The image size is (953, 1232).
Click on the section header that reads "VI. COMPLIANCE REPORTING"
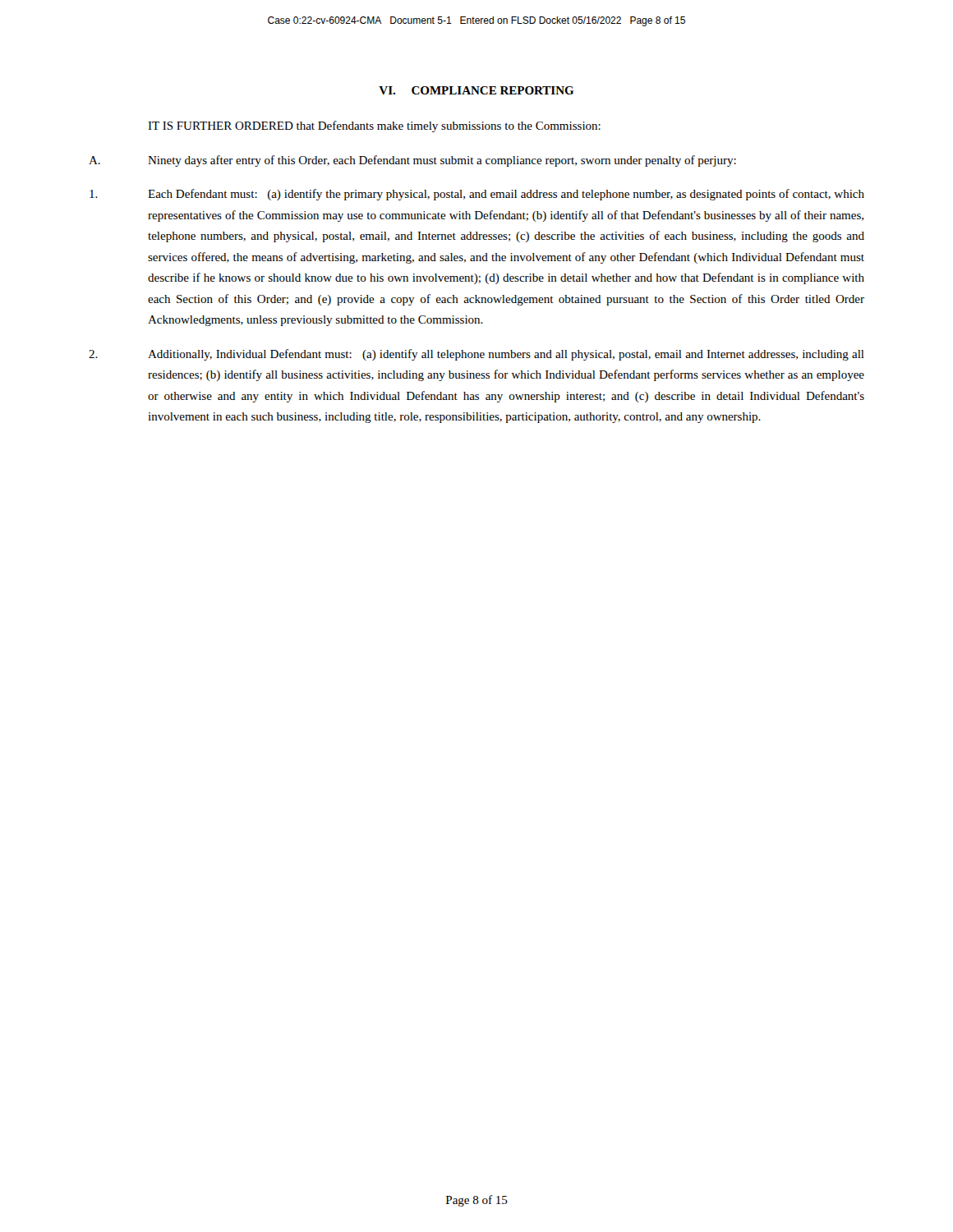click(x=476, y=90)
